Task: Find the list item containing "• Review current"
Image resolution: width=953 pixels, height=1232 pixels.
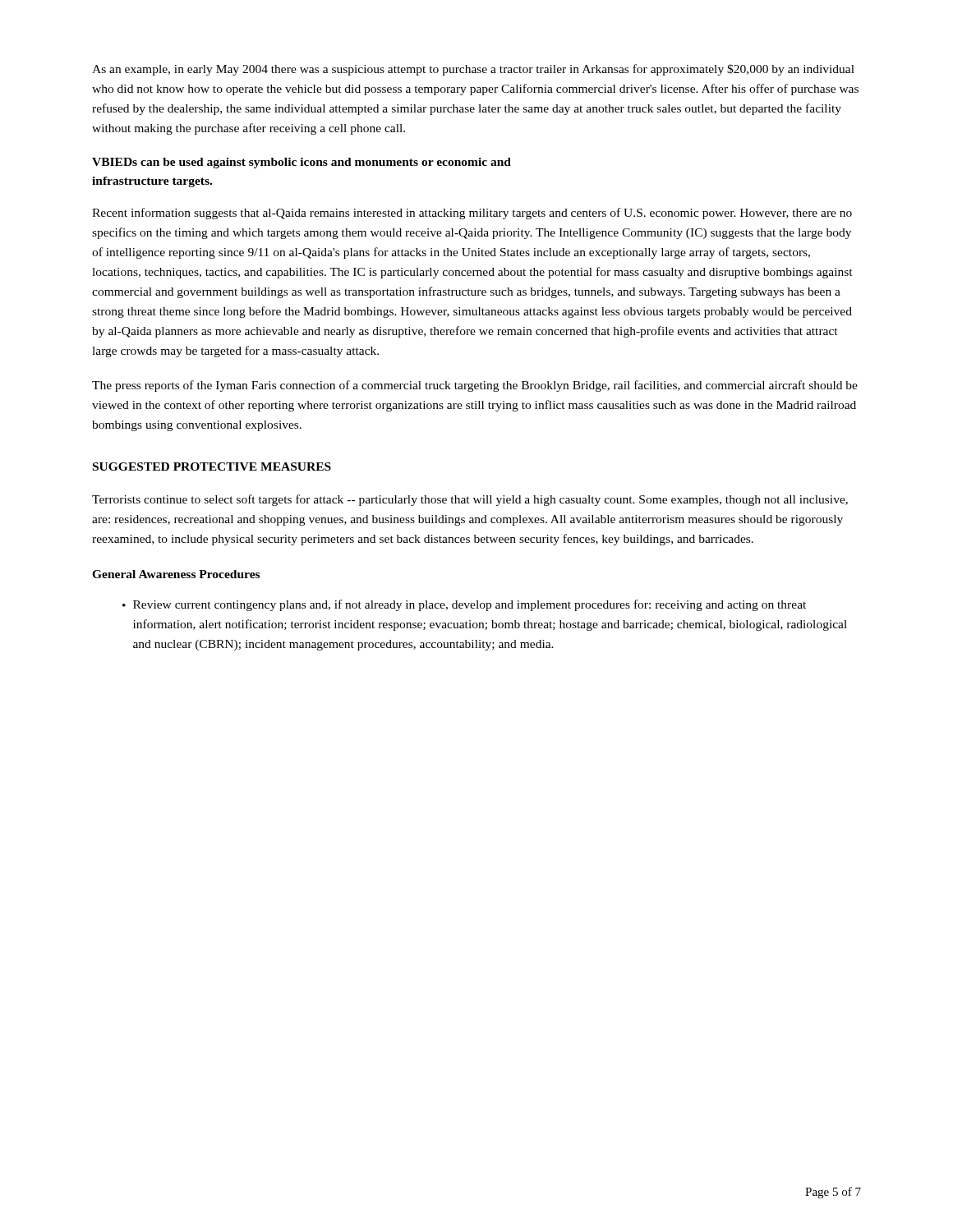Action: click(x=491, y=624)
